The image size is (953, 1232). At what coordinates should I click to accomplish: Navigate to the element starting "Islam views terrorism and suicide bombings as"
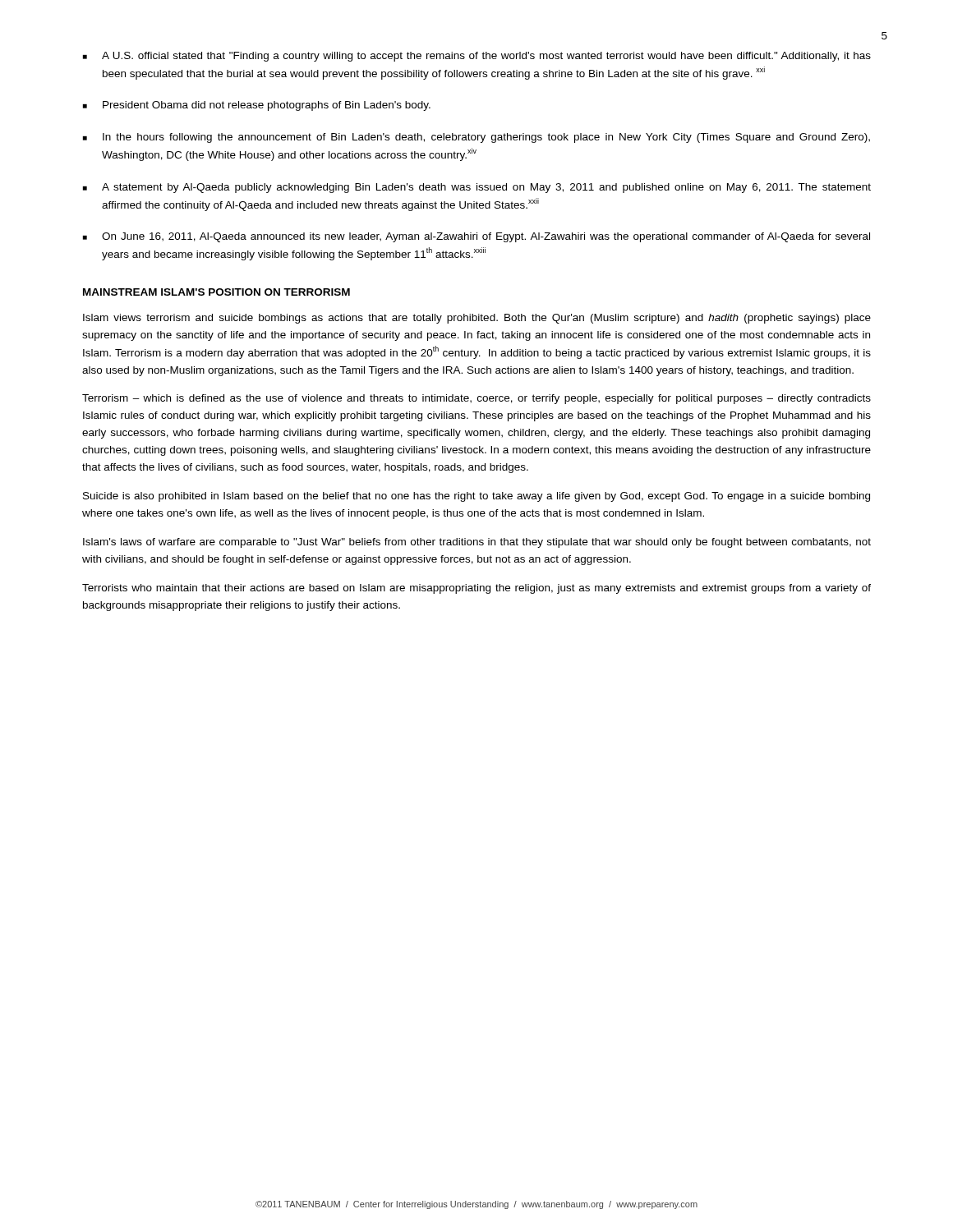coord(476,344)
